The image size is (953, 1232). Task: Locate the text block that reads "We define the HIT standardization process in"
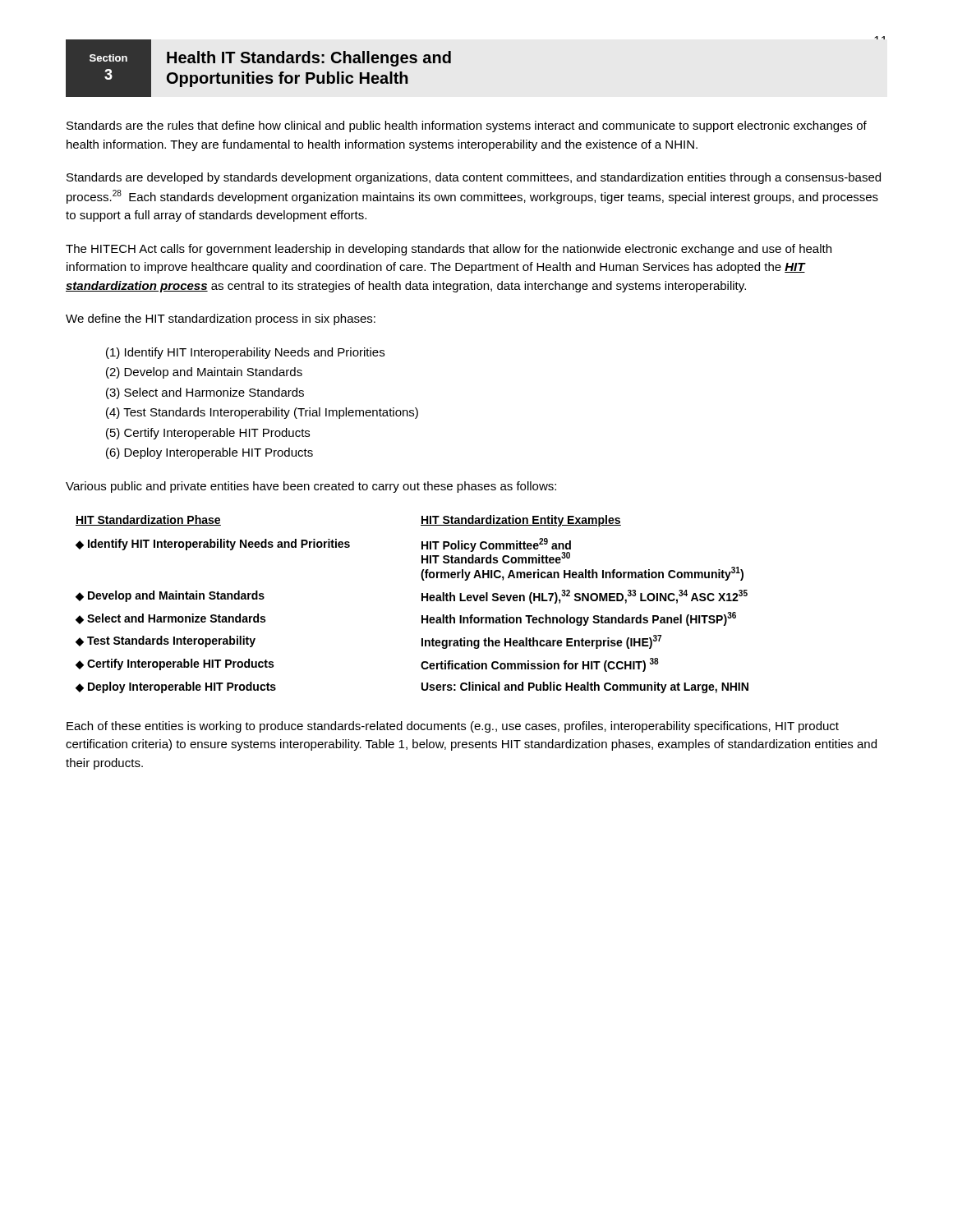click(221, 318)
